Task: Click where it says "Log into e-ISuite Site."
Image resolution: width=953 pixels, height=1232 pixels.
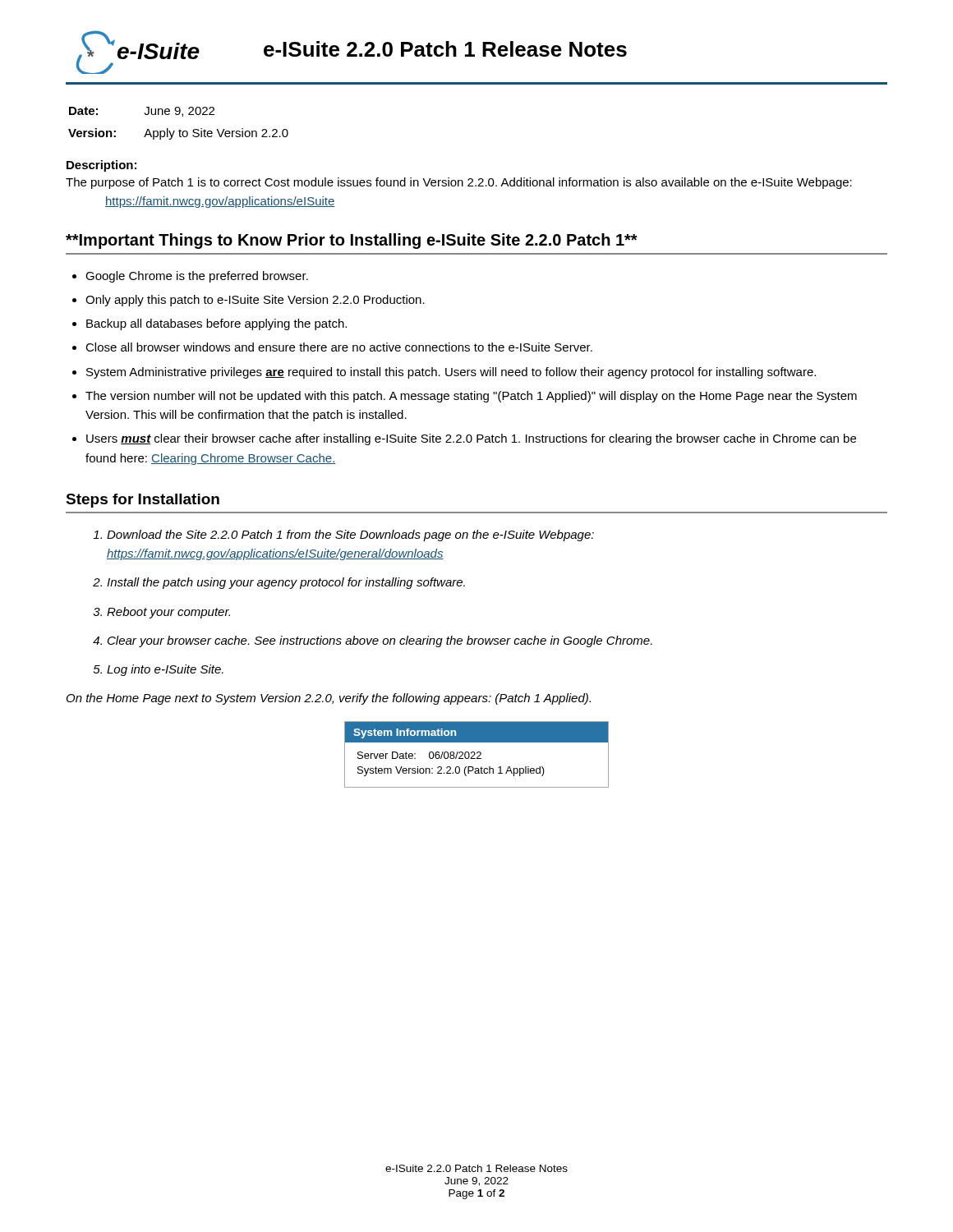Action: tap(166, 669)
